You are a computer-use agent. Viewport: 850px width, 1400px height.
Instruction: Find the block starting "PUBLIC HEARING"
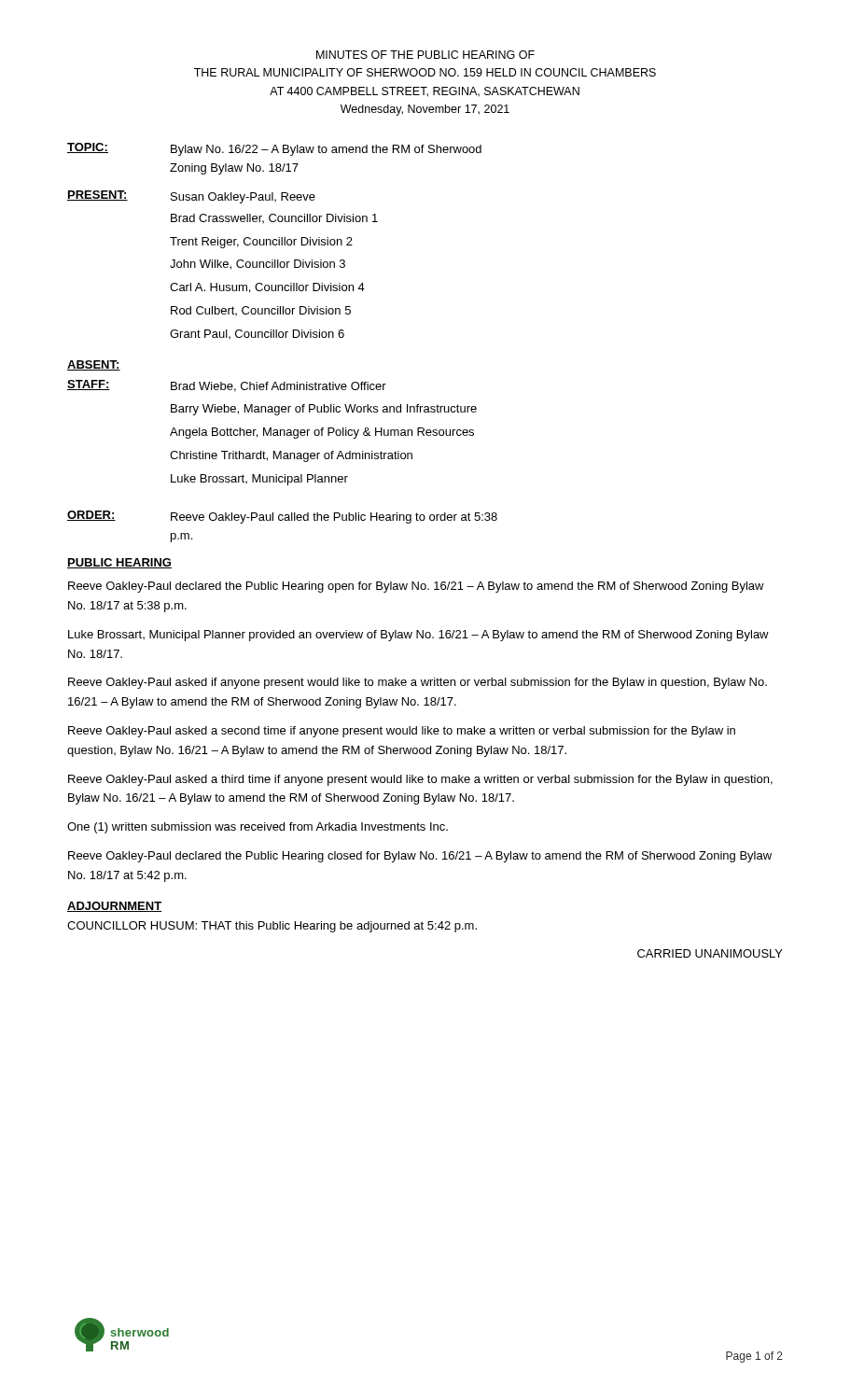pyautogui.click(x=119, y=563)
